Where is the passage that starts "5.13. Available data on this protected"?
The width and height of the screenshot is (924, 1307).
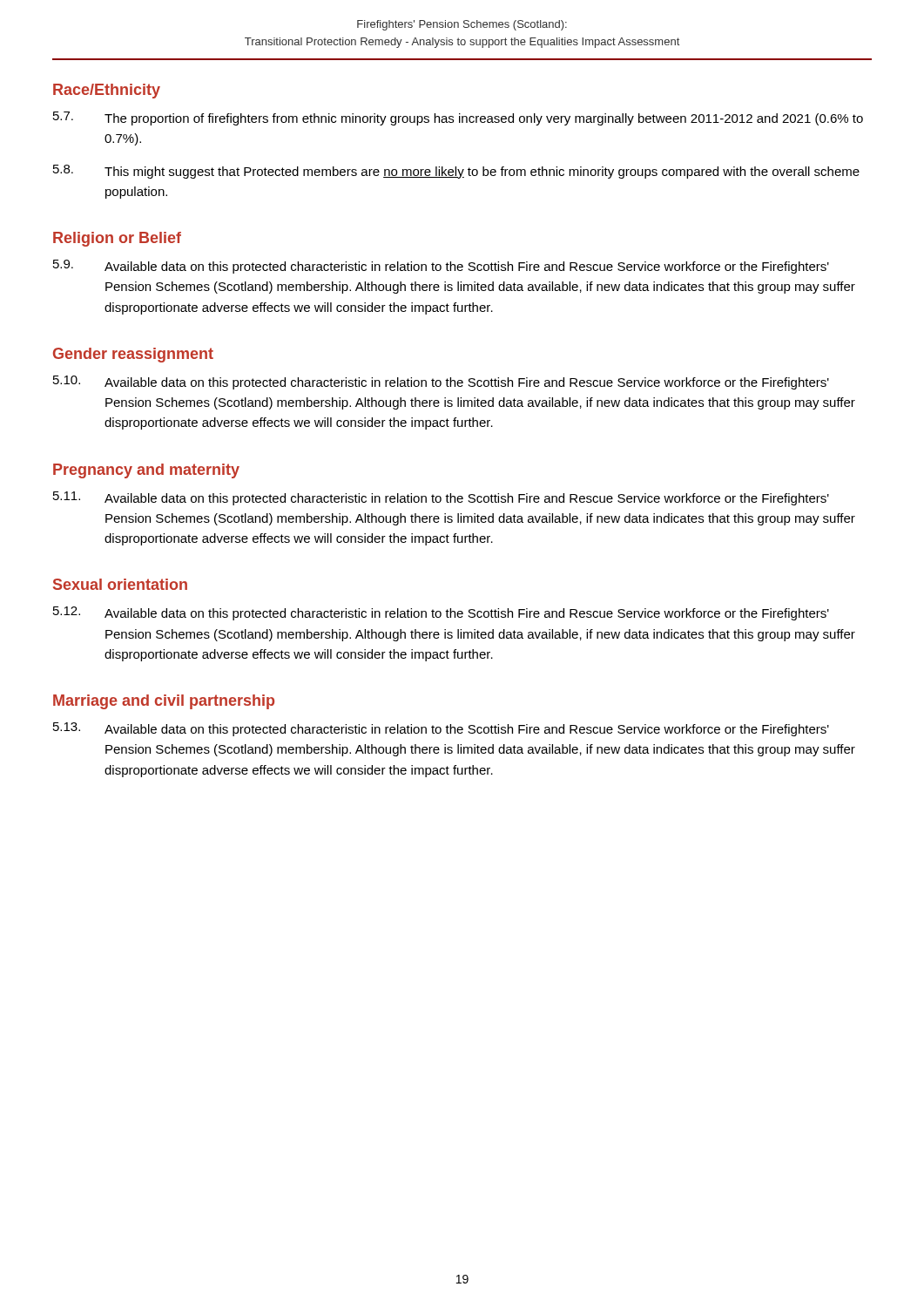click(462, 749)
